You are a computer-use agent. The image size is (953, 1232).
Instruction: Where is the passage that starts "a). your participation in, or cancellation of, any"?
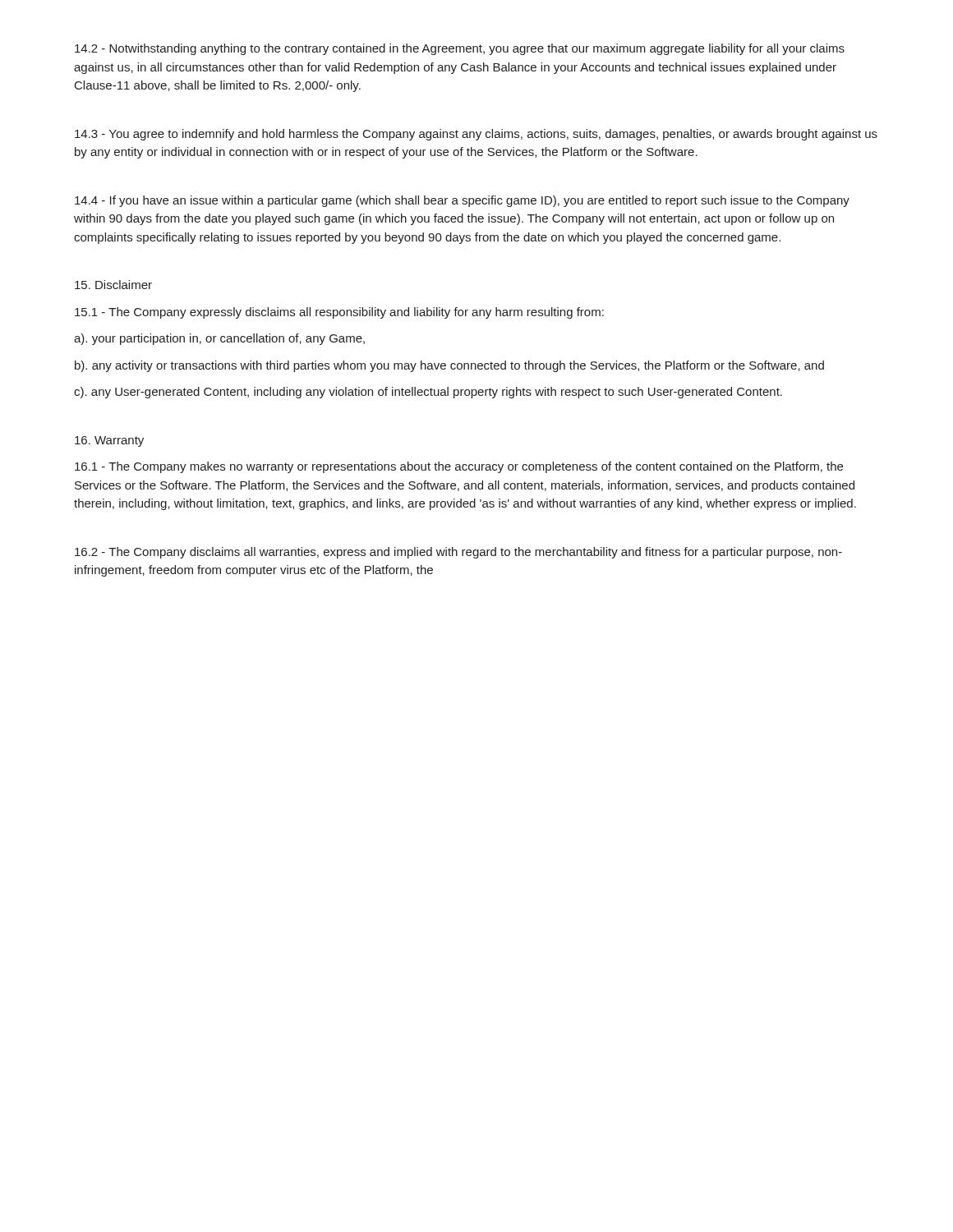(x=220, y=338)
